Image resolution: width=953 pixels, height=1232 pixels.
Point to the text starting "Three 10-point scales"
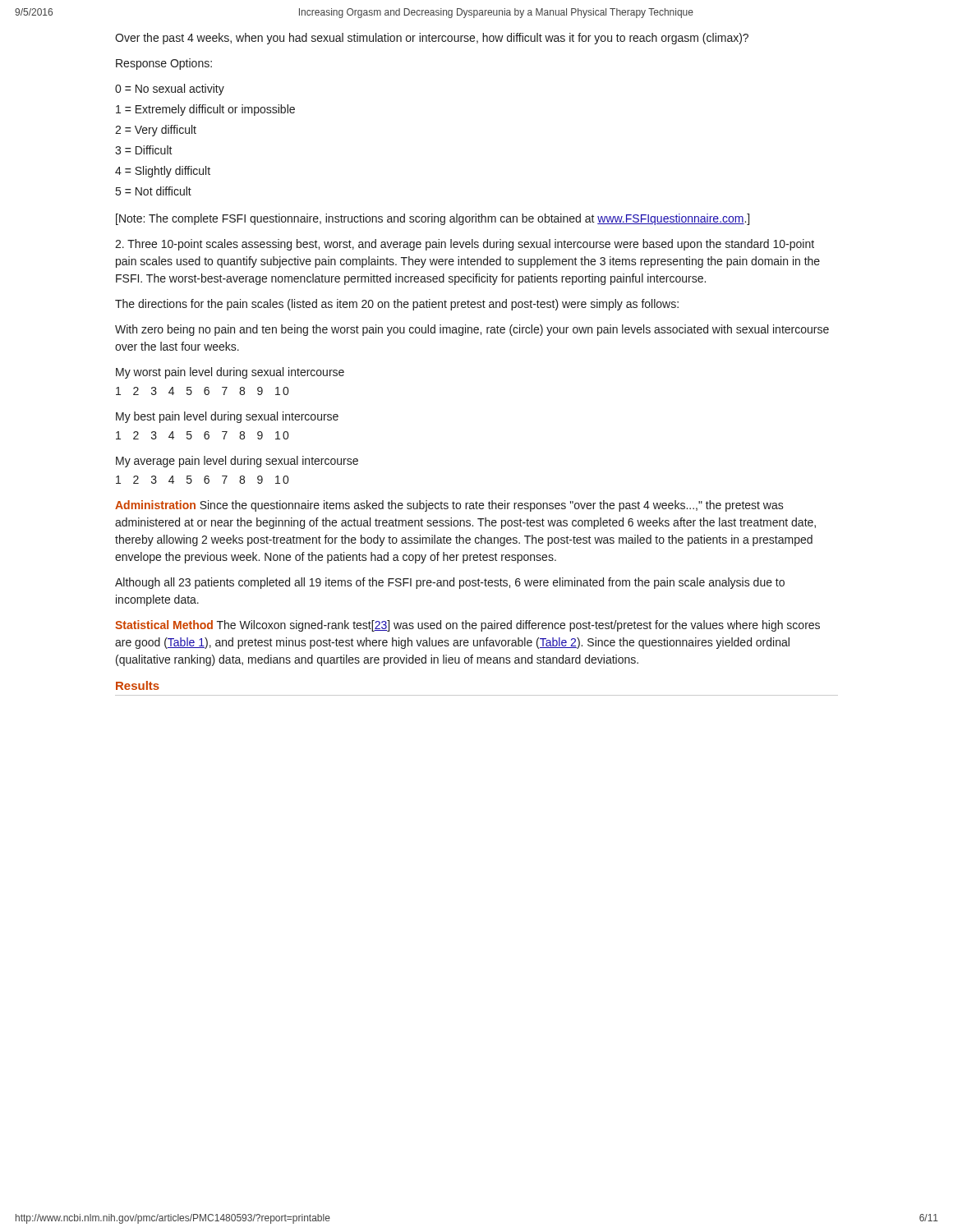(x=468, y=261)
